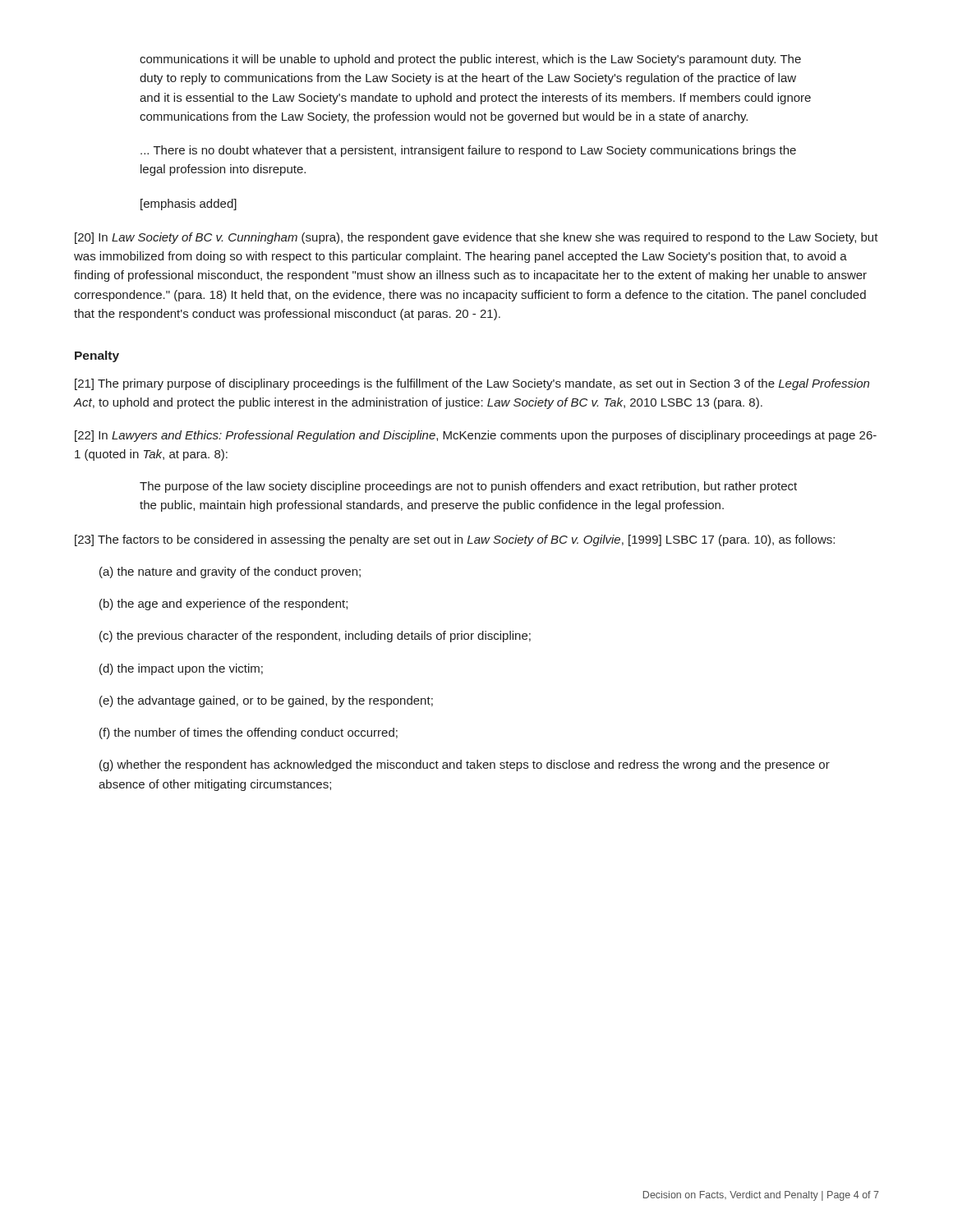Select the text with the text "[emphasis added]"
The width and height of the screenshot is (953, 1232).
(189, 205)
